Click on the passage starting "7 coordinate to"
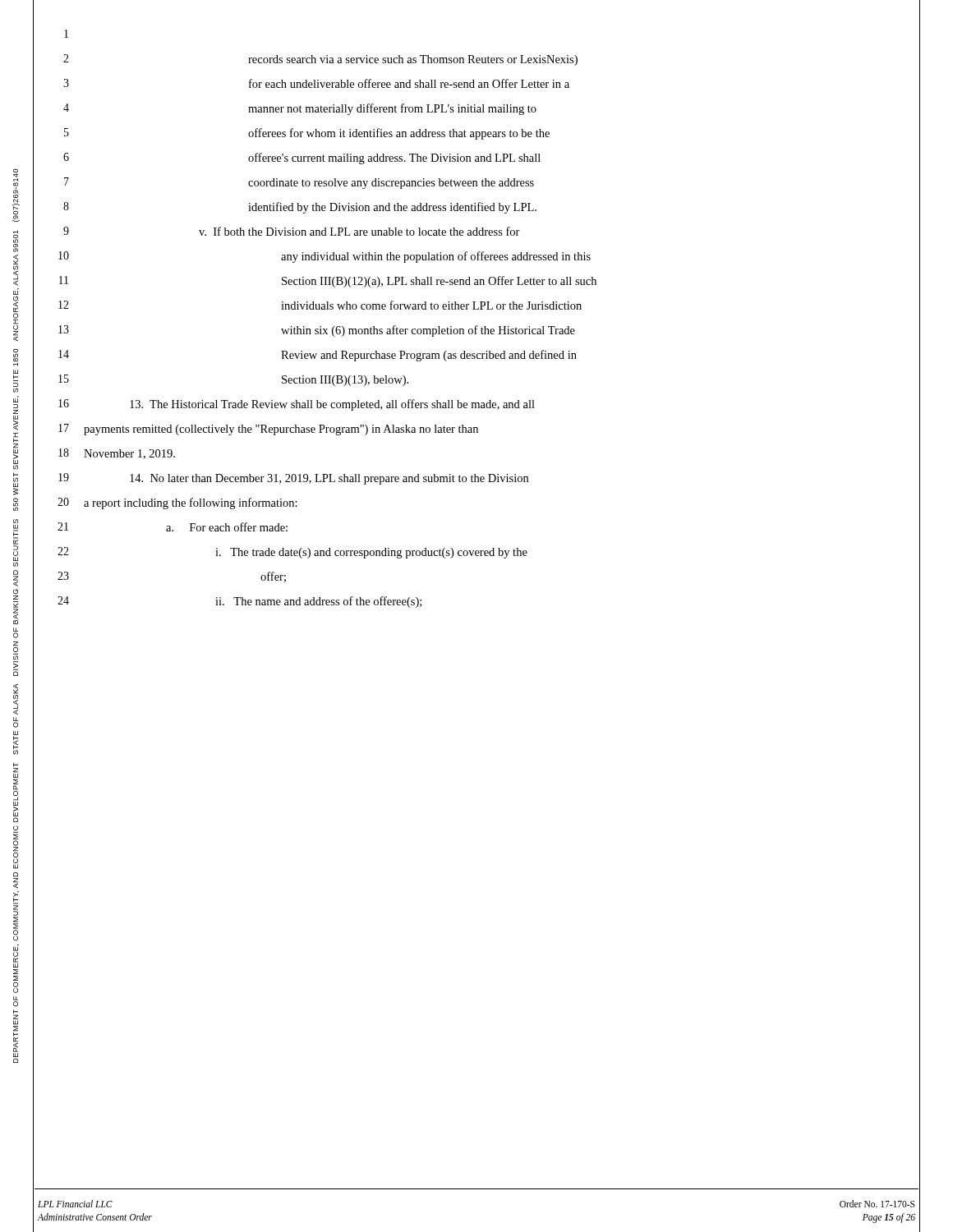The width and height of the screenshot is (953, 1232). pos(476,182)
